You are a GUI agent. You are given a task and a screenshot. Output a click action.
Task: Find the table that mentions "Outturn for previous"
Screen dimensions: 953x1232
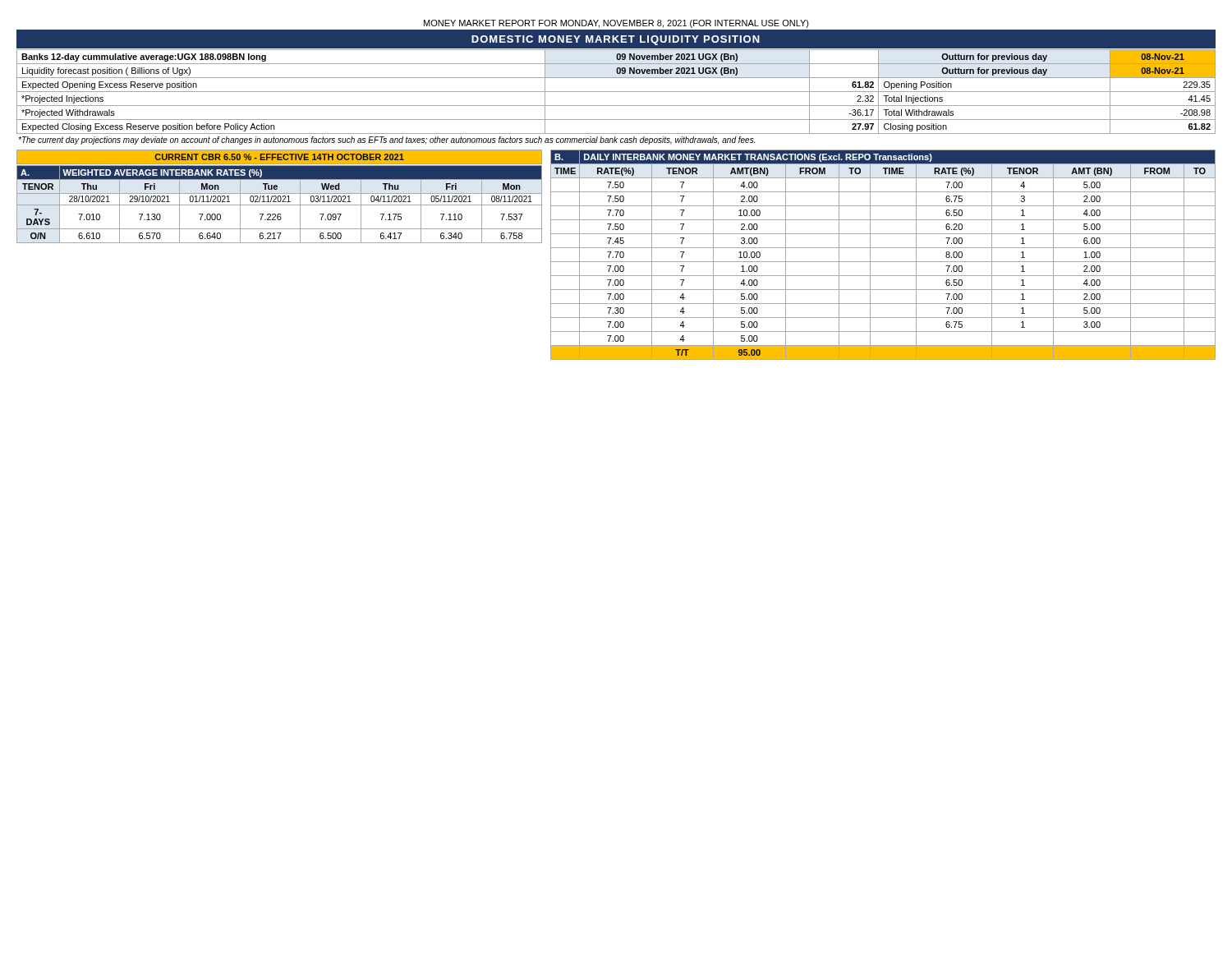tap(616, 92)
